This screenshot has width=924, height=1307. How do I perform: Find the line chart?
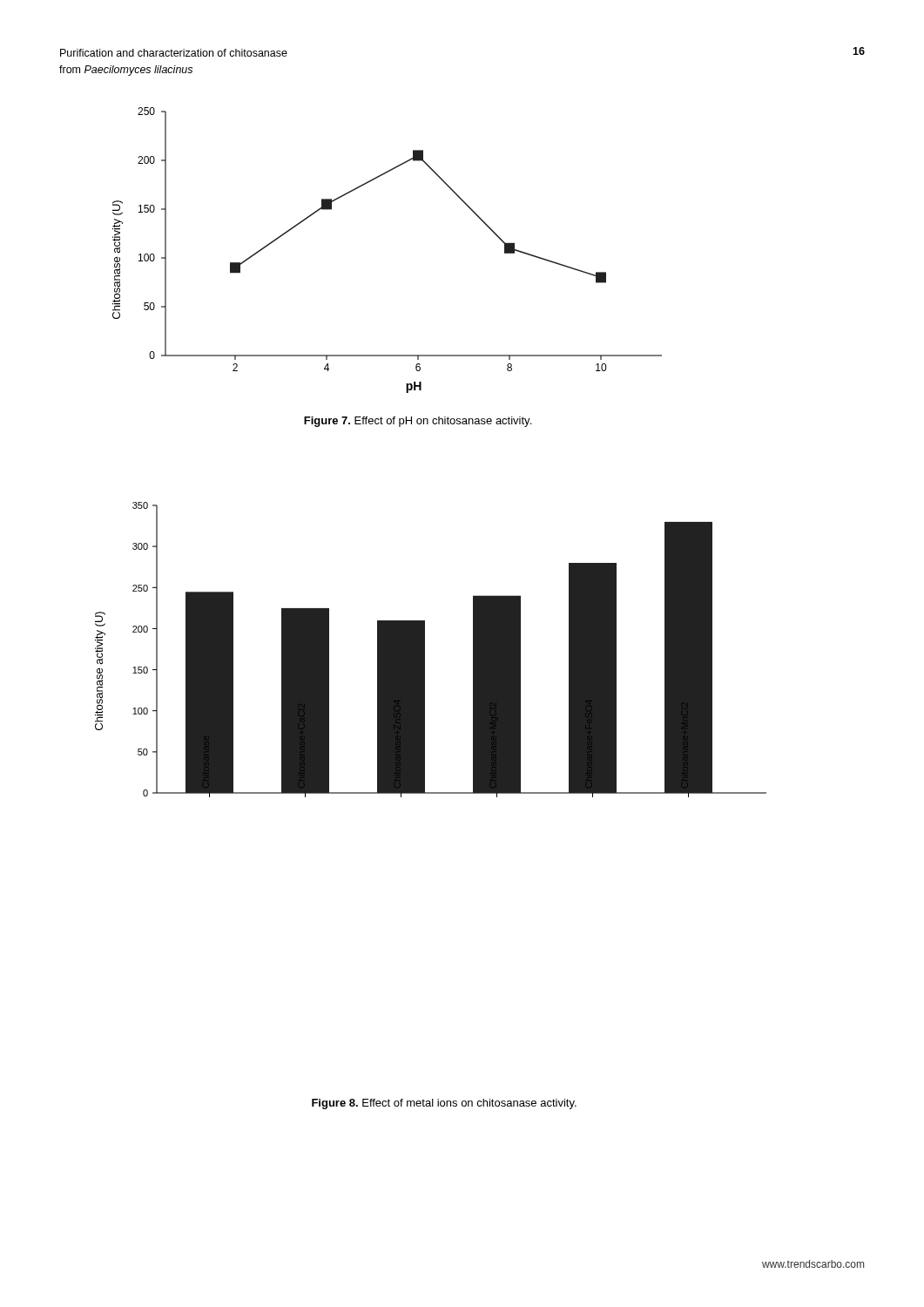coord(418,253)
